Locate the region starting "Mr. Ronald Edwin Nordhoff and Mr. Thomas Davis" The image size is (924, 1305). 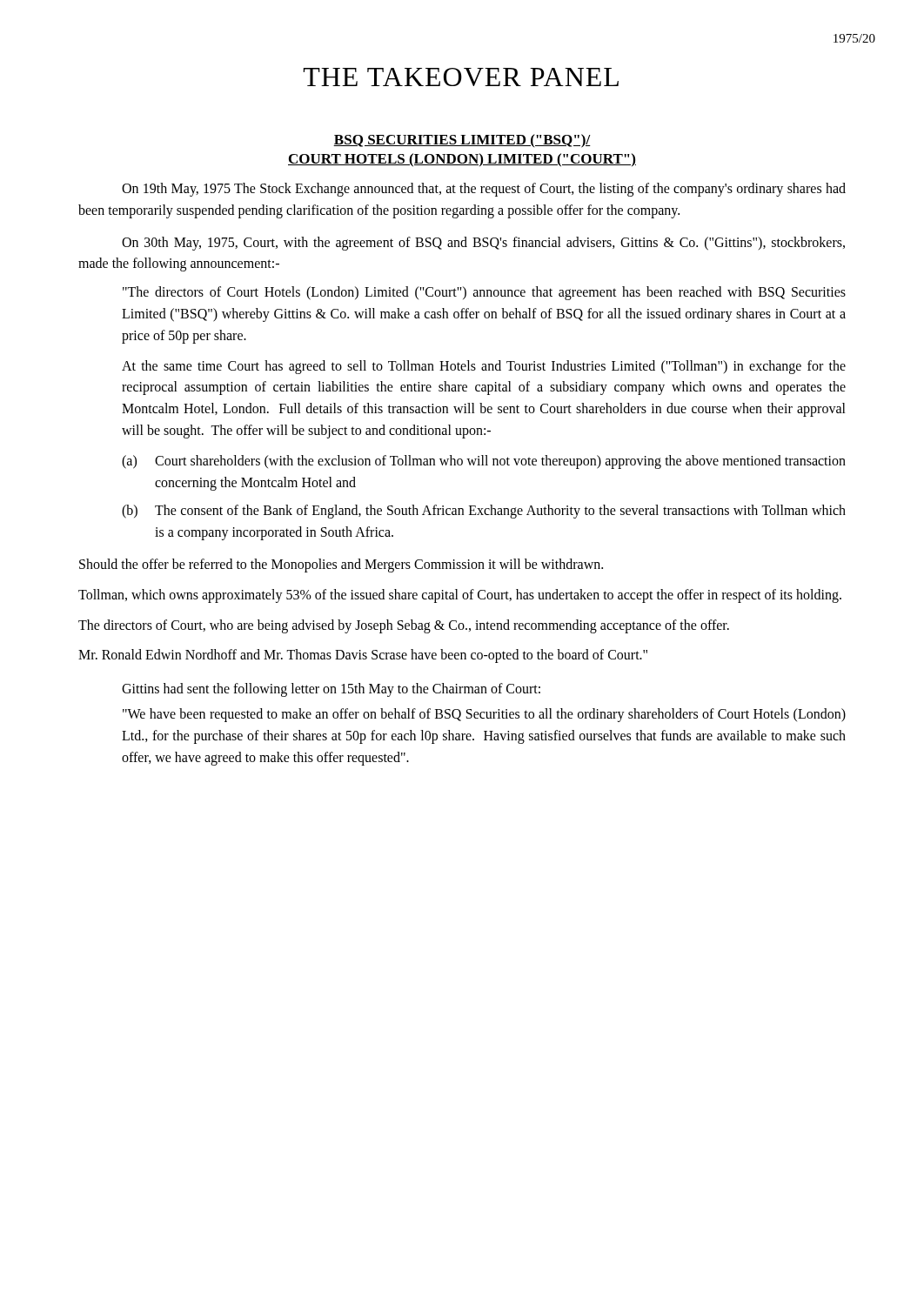pyautogui.click(x=363, y=655)
